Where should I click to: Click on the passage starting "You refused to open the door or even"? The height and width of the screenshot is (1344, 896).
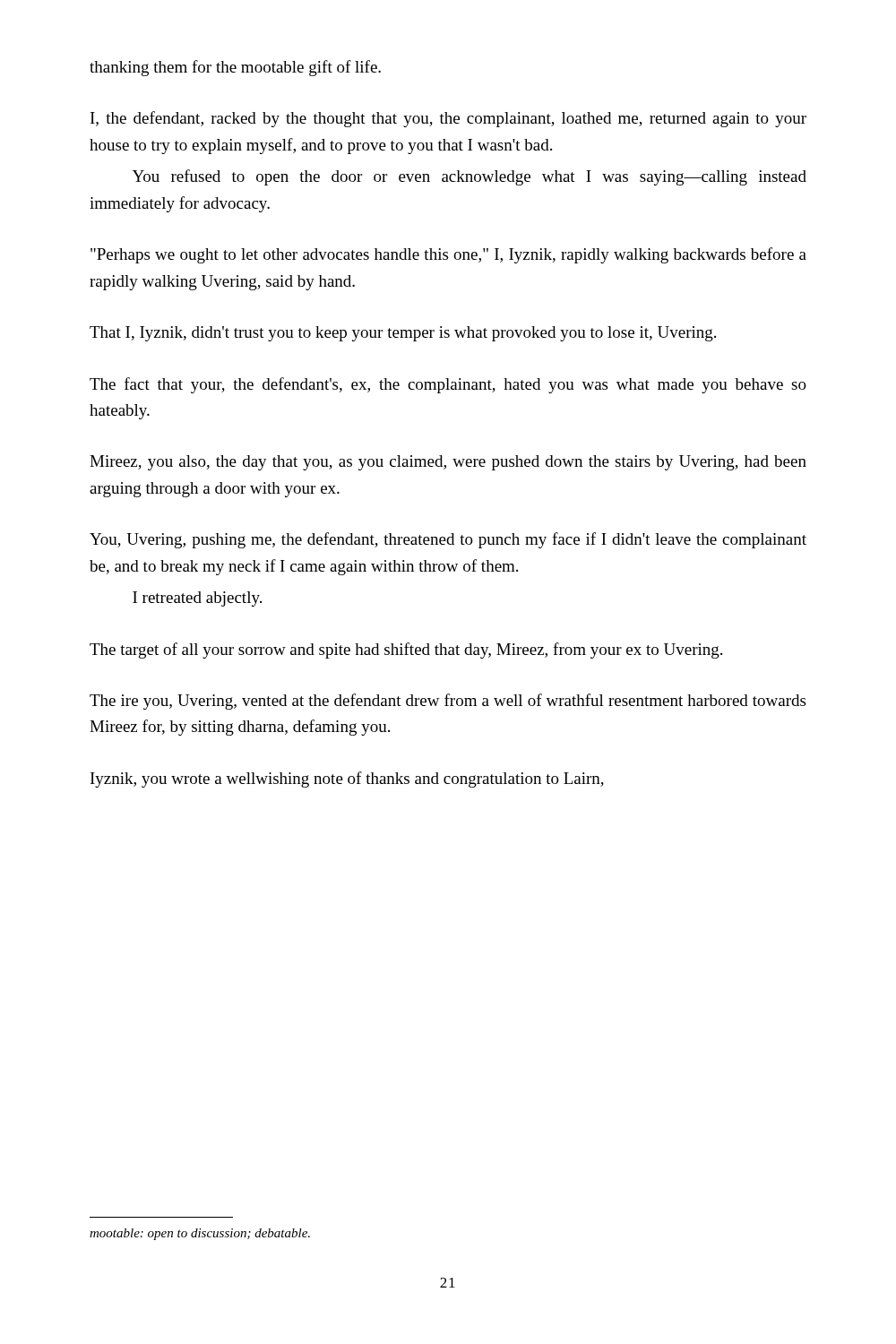click(448, 190)
